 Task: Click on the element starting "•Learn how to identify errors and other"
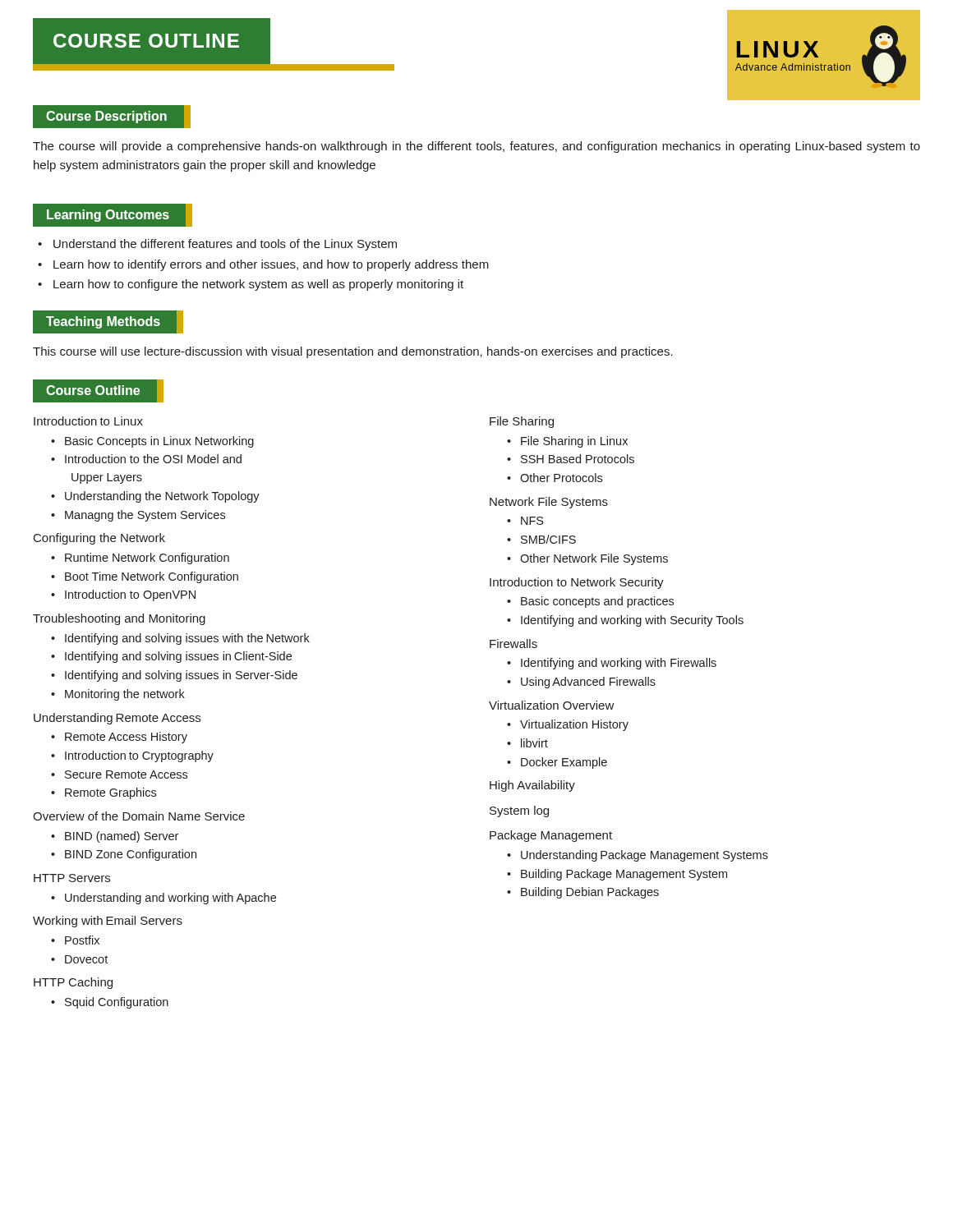point(263,264)
